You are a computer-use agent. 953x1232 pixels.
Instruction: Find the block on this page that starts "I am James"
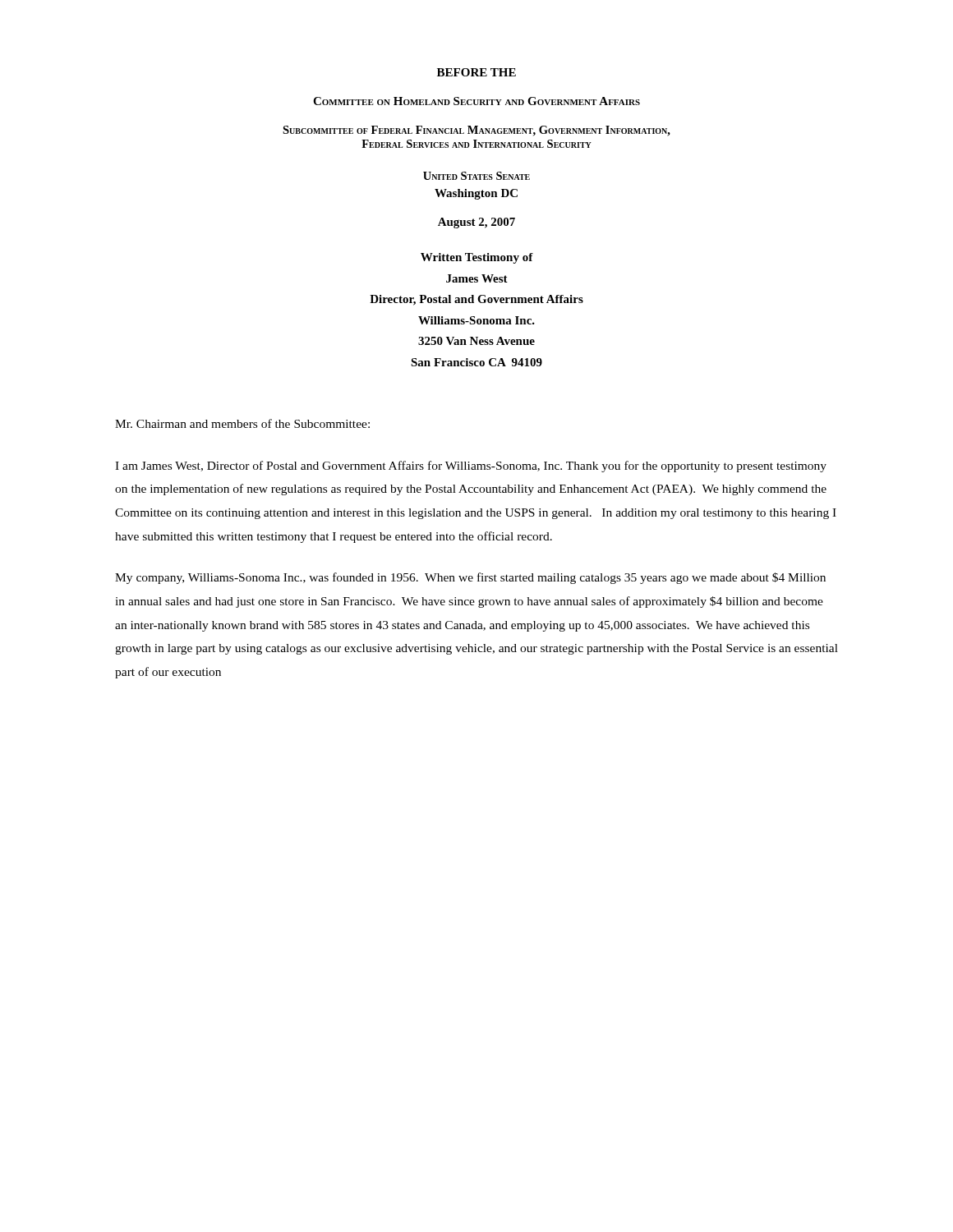point(476,500)
